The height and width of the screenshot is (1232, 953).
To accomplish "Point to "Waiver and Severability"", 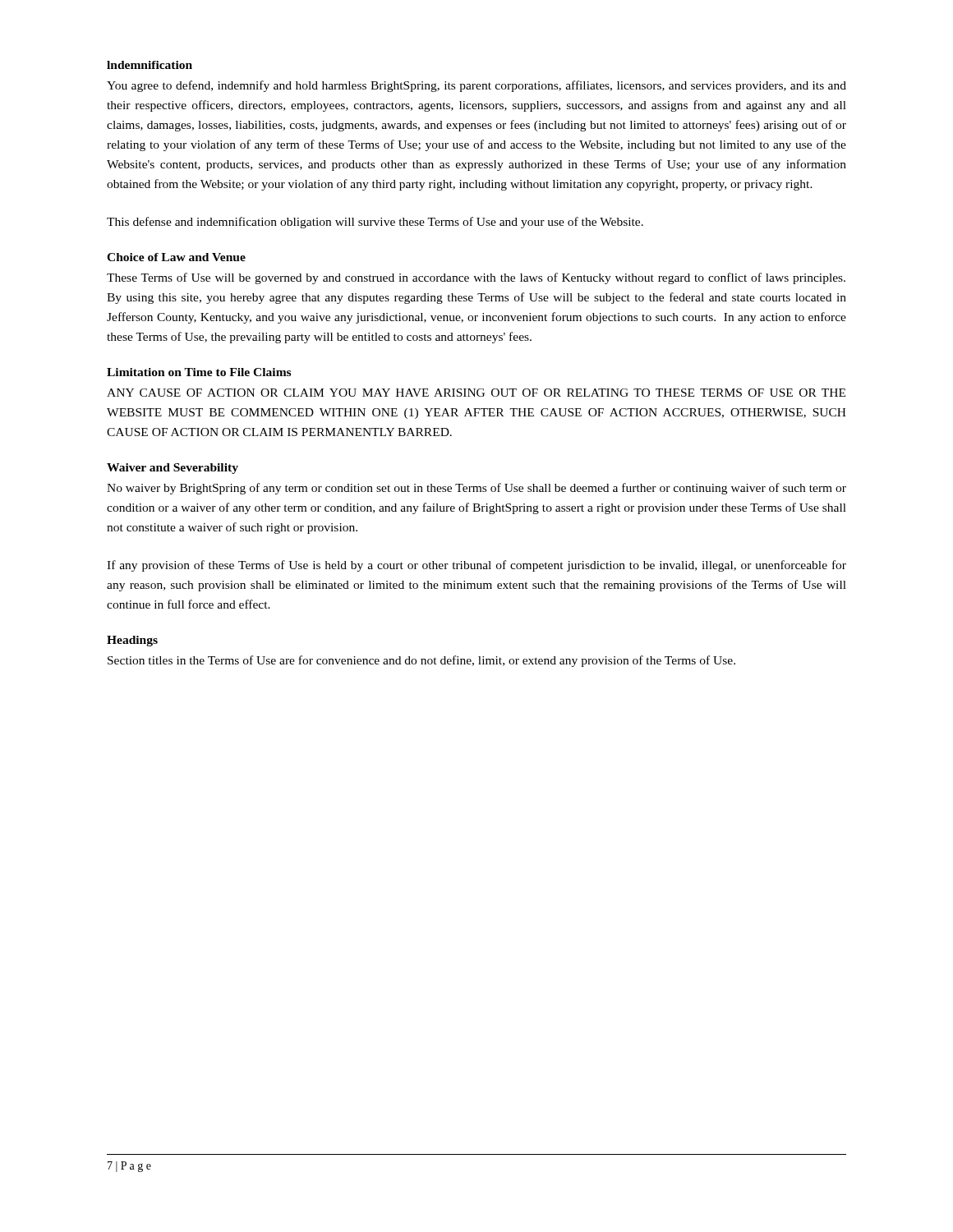I will coord(172,467).
